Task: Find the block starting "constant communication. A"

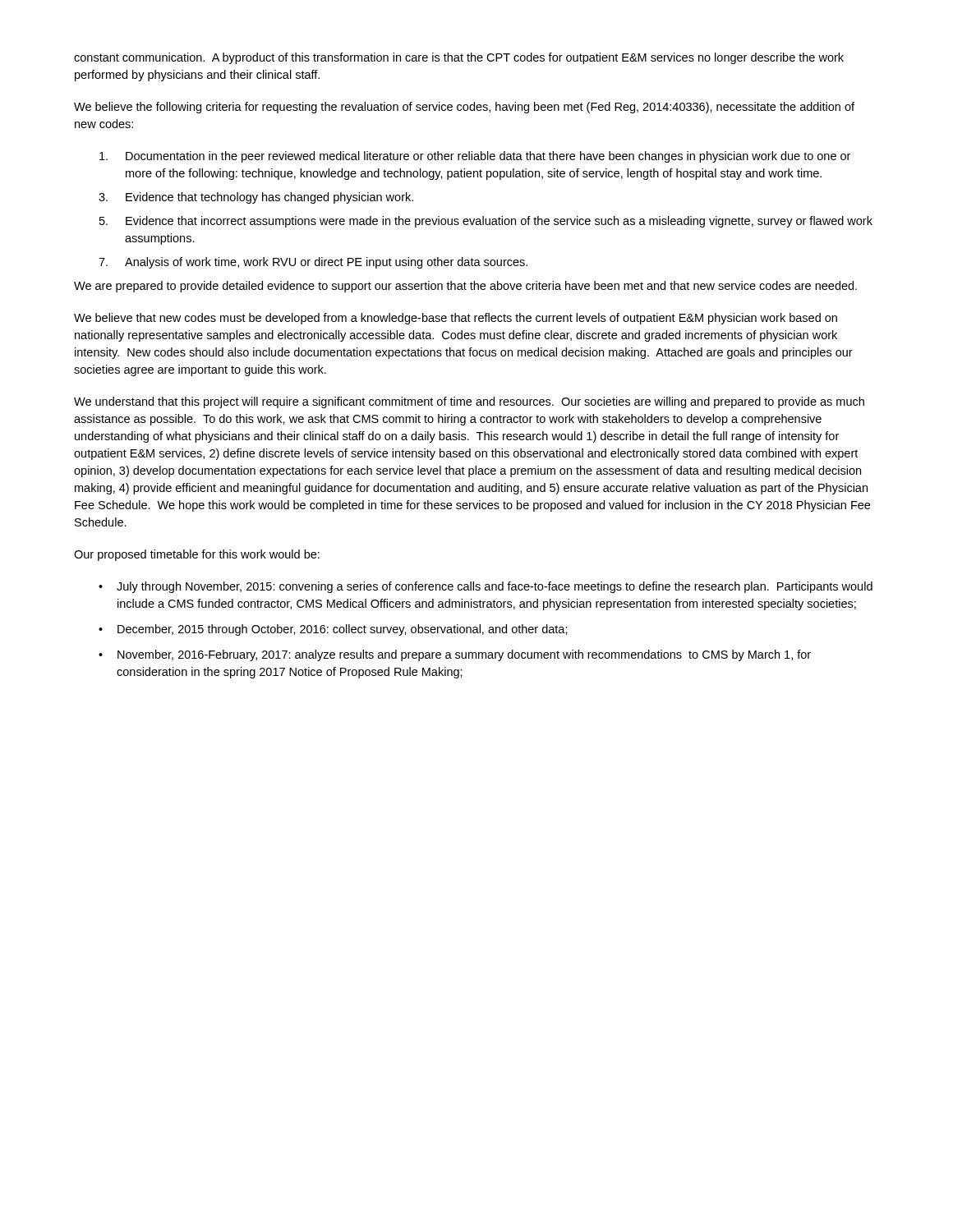Action: [x=459, y=66]
